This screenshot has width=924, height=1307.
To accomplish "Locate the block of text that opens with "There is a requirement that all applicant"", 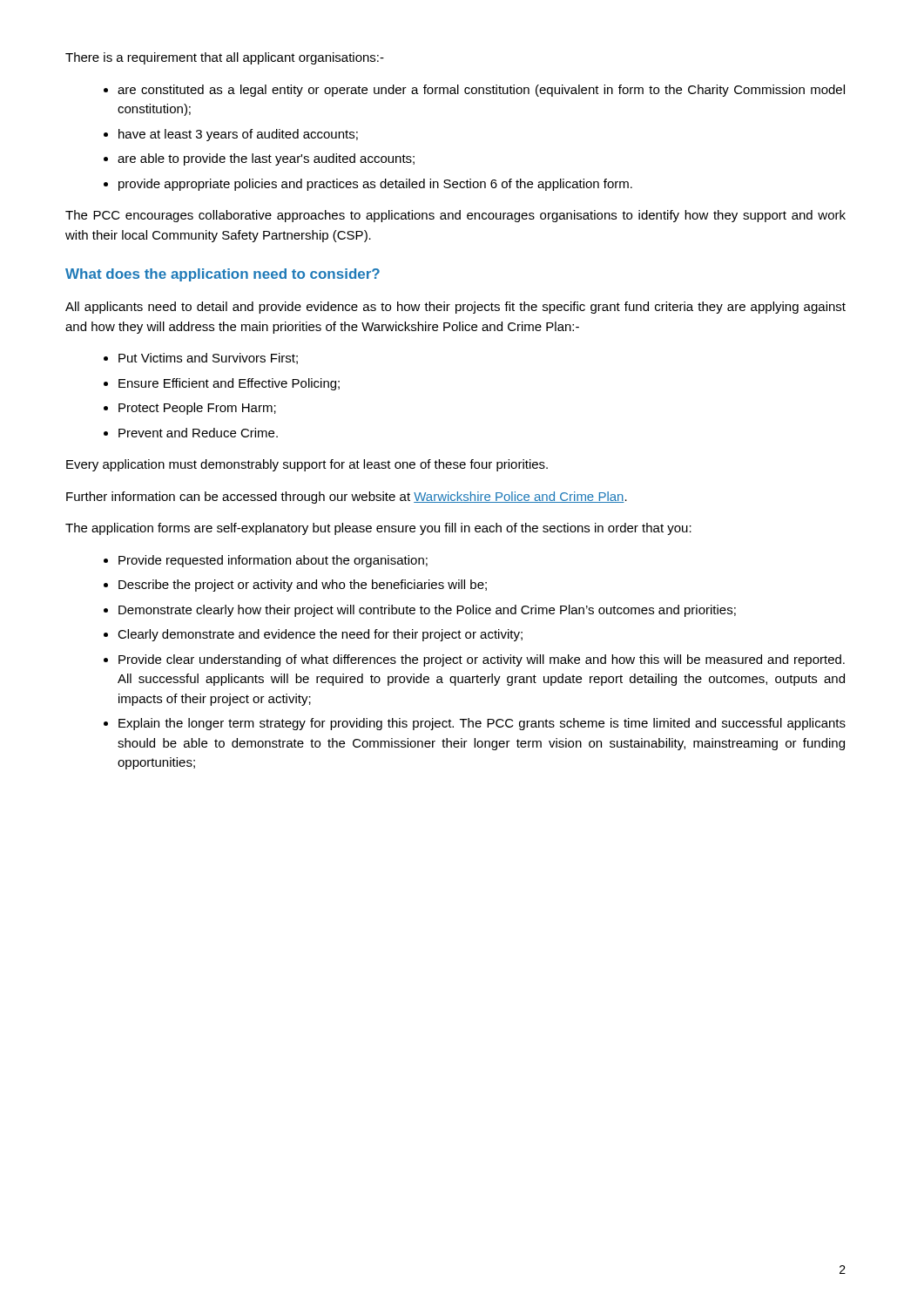I will click(225, 57).
